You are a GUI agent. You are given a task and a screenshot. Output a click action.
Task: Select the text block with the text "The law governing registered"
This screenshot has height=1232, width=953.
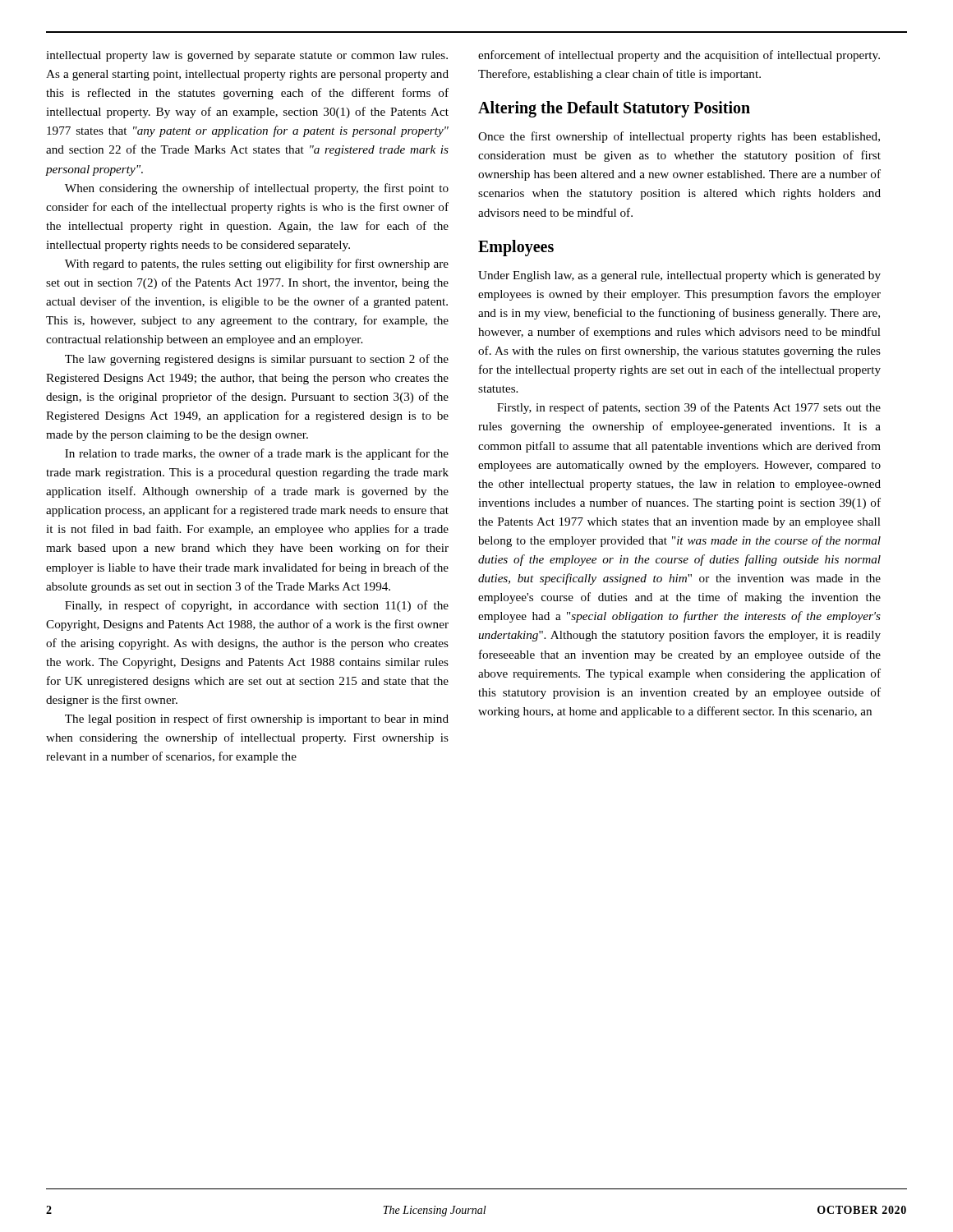click(247, 396)
